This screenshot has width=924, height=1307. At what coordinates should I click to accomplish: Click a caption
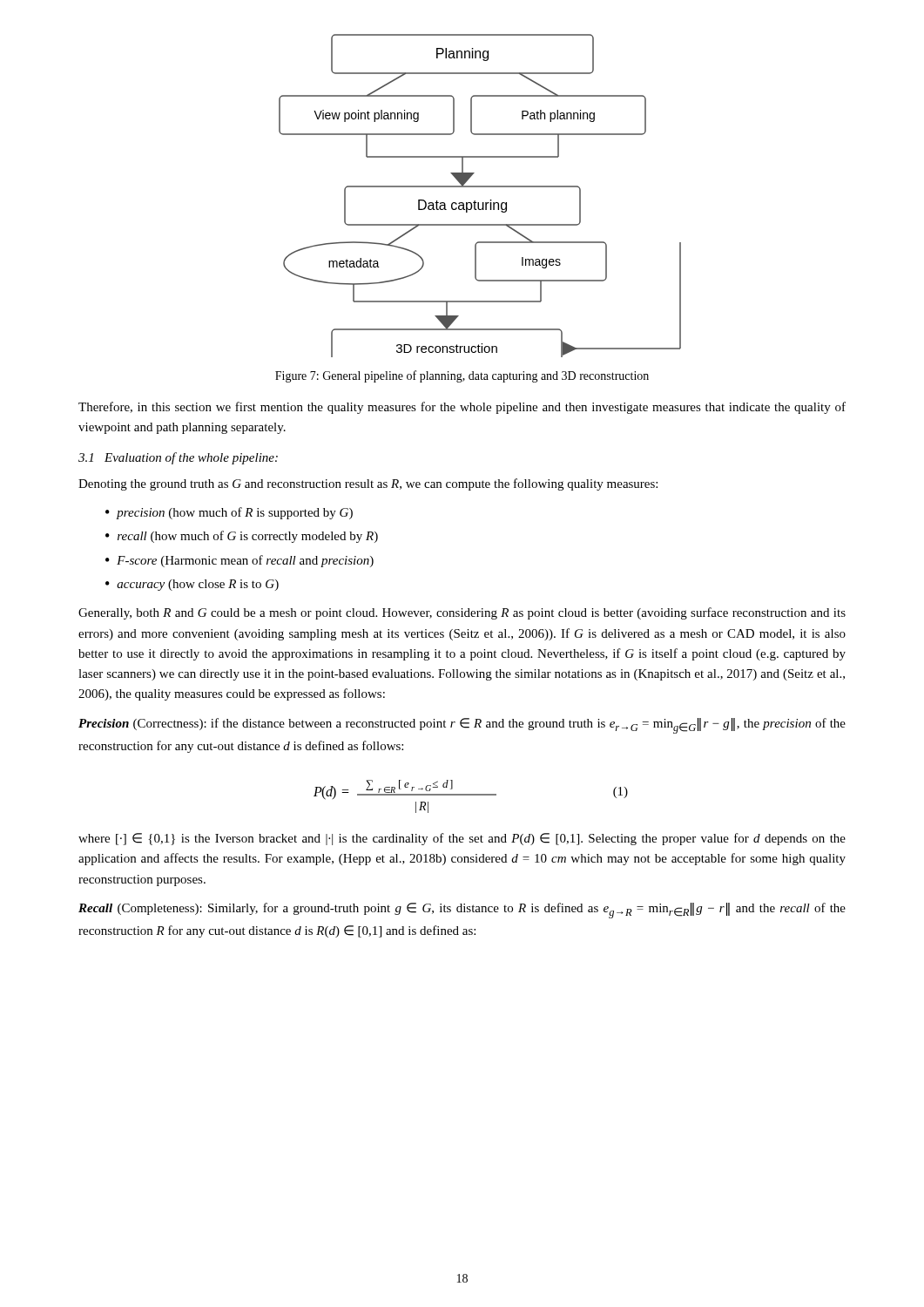(x=462, y=376)
